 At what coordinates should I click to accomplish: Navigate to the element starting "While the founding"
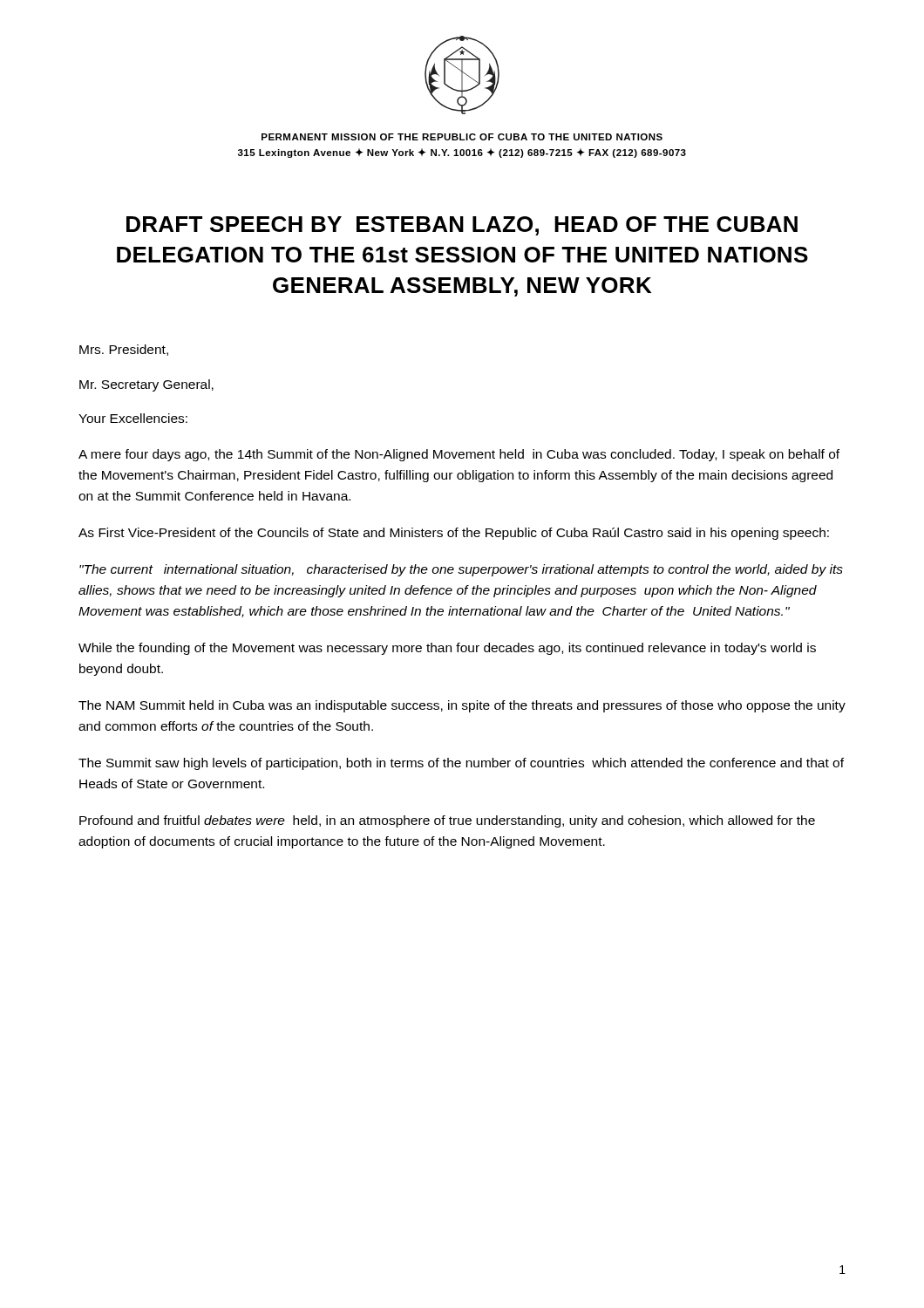point(447,658)
